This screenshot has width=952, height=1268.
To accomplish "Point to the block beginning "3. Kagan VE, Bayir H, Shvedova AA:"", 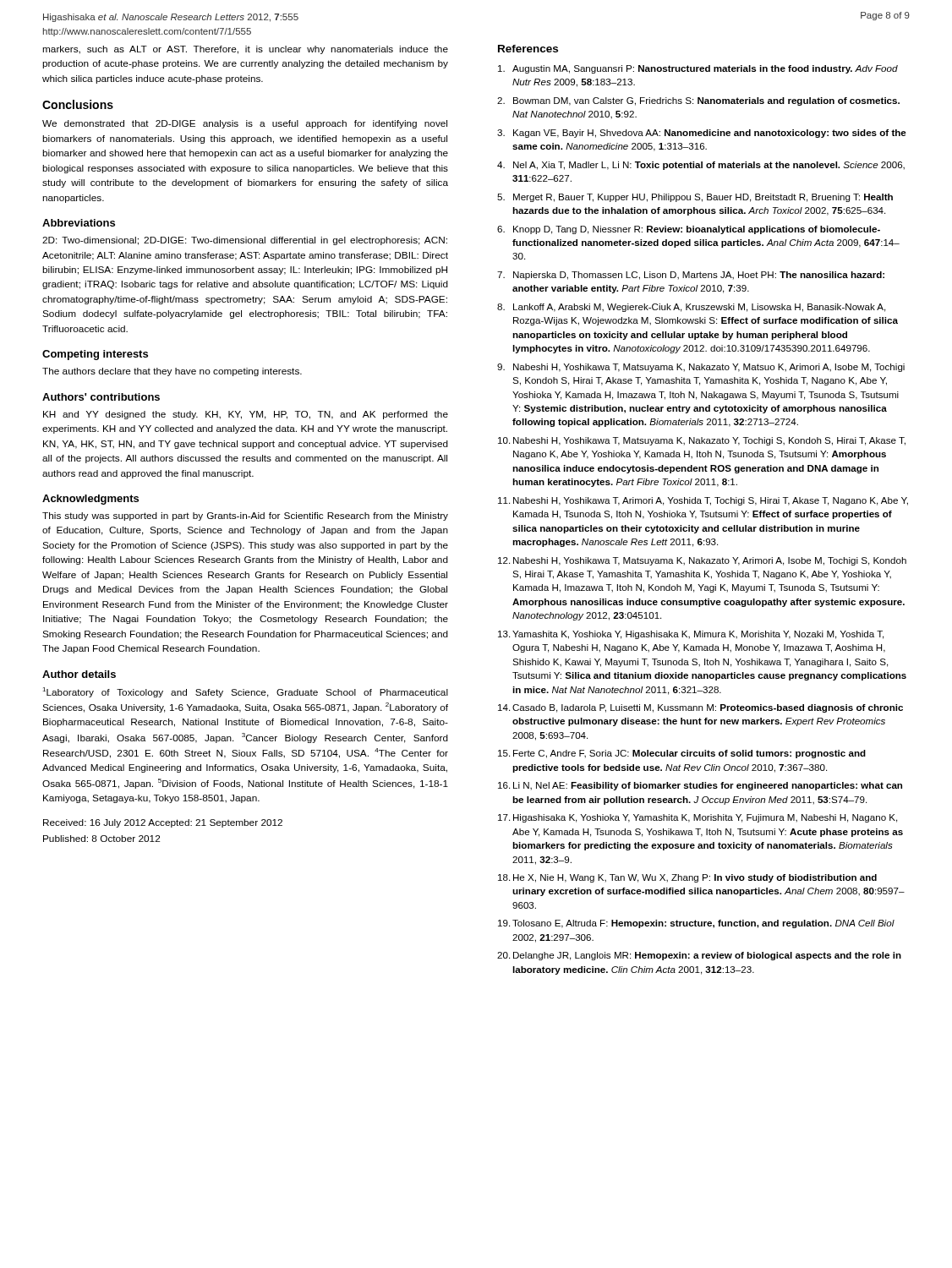I will [x=703, y=140].
